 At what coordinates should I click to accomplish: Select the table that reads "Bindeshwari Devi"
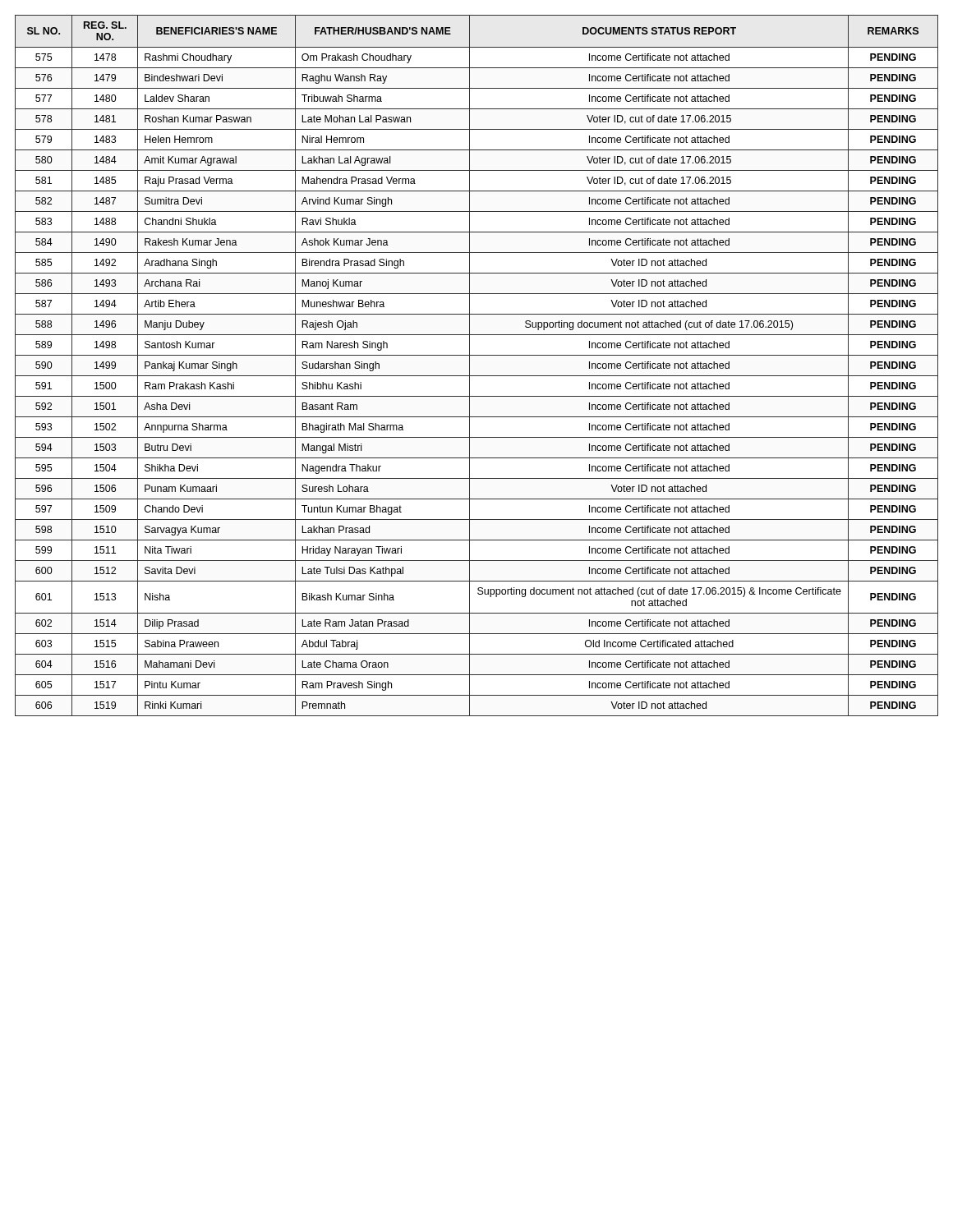coord(476,365)
